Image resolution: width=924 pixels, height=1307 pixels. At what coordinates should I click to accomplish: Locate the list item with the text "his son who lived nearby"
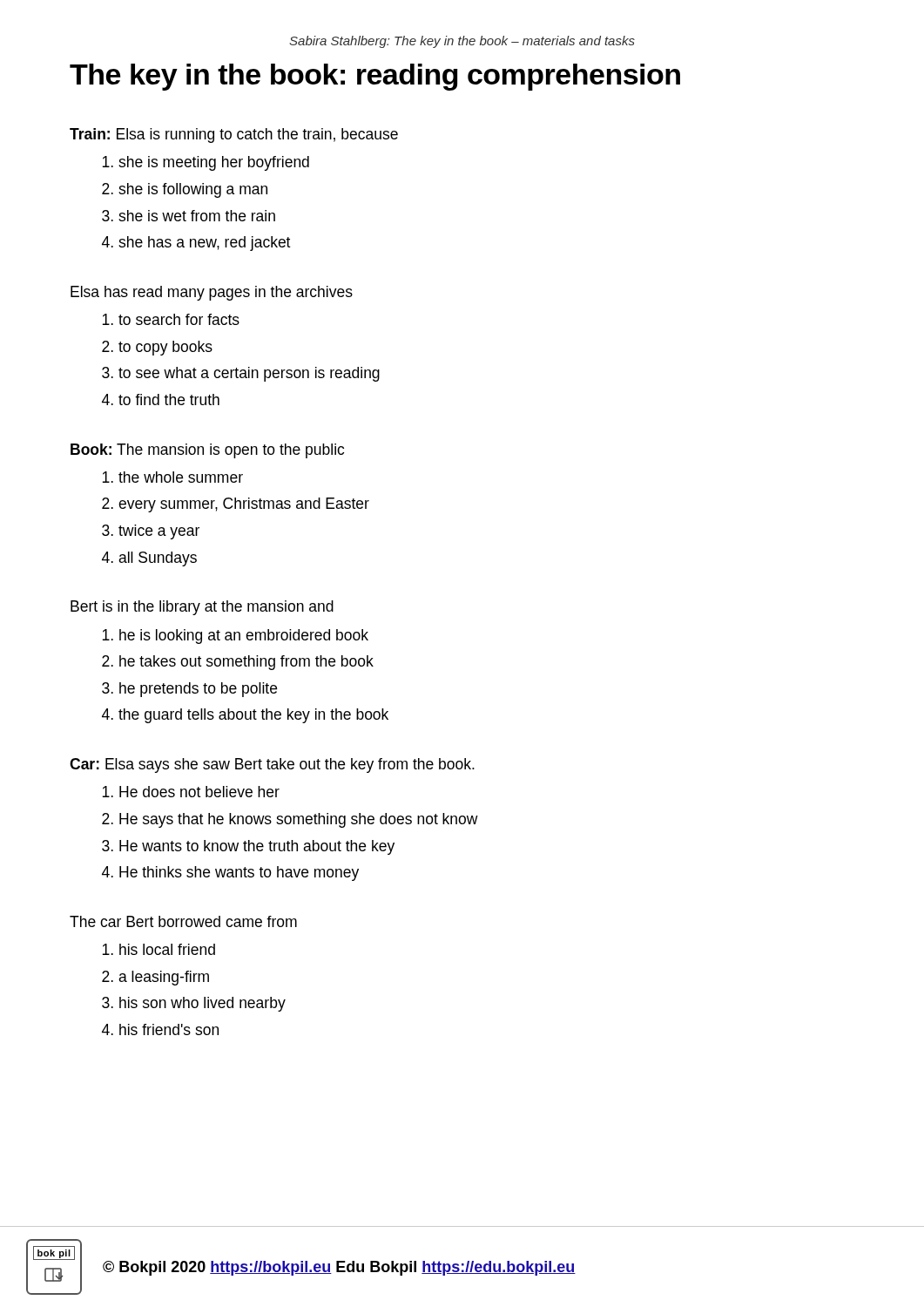(202, 1003)
